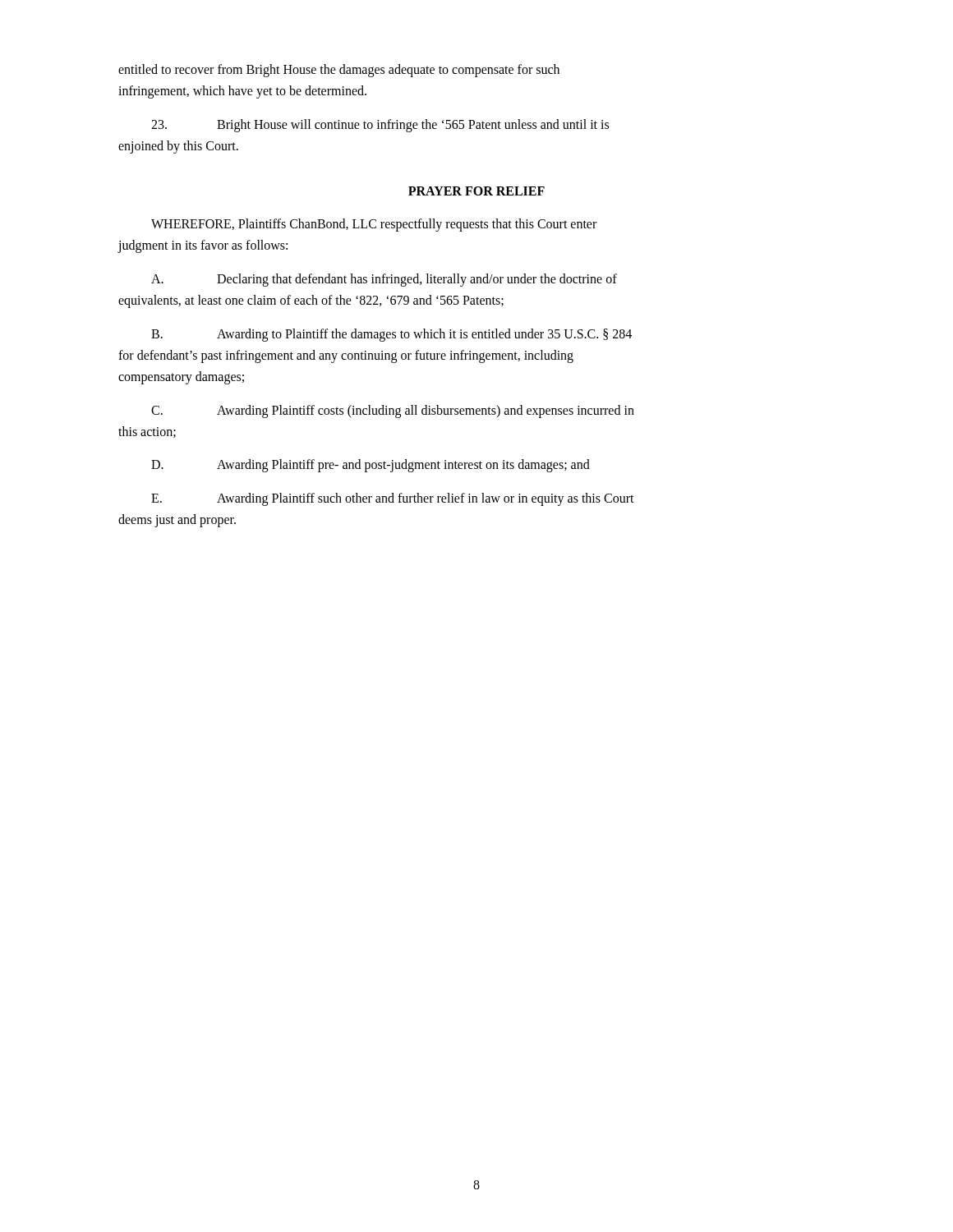Locate the text block starting "A. Declaring that defendant"
The width and height of the screenshot is (953, 1232).
coord(476,290)
